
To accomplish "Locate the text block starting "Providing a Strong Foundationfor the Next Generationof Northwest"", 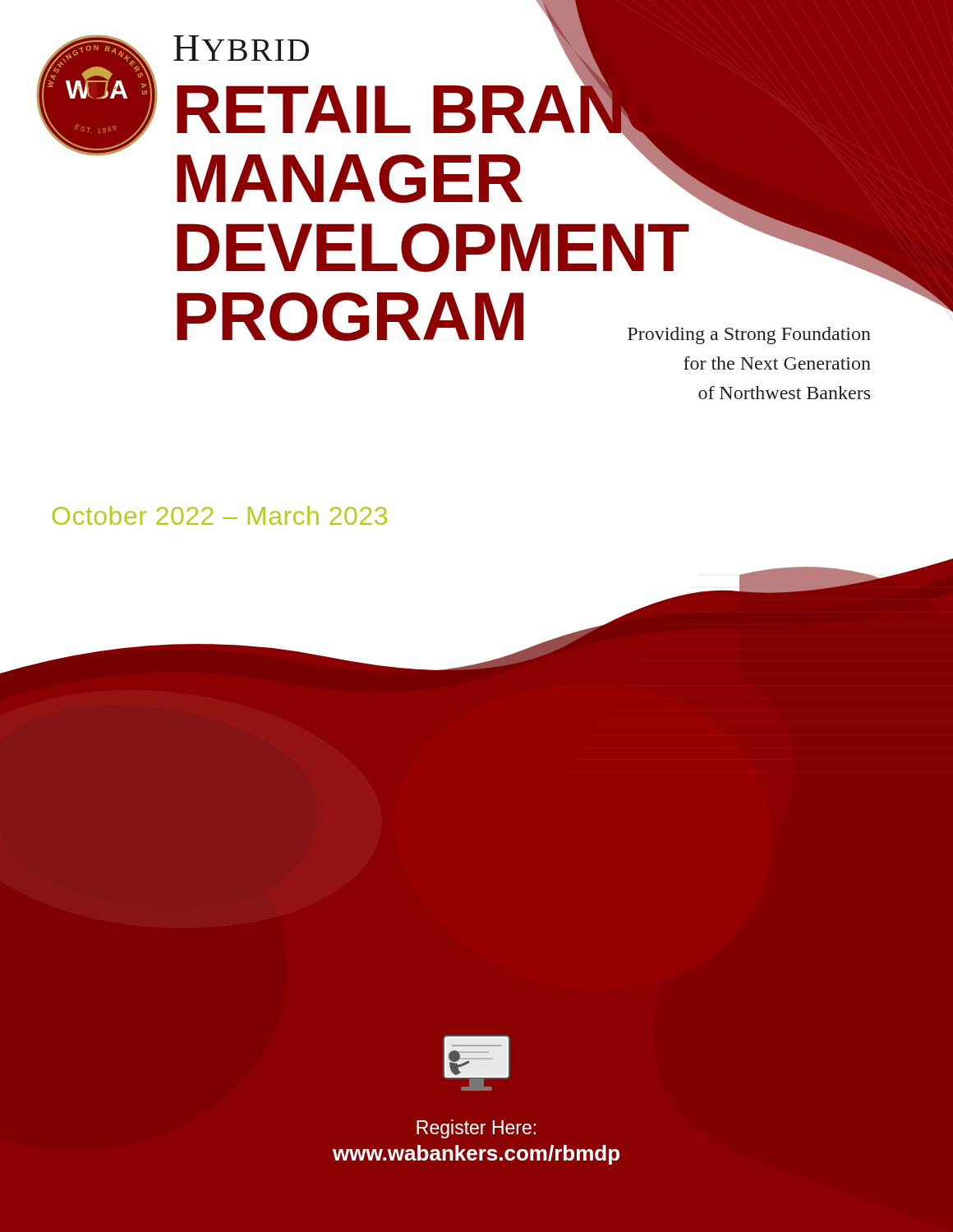I will (x=749, y=363).
